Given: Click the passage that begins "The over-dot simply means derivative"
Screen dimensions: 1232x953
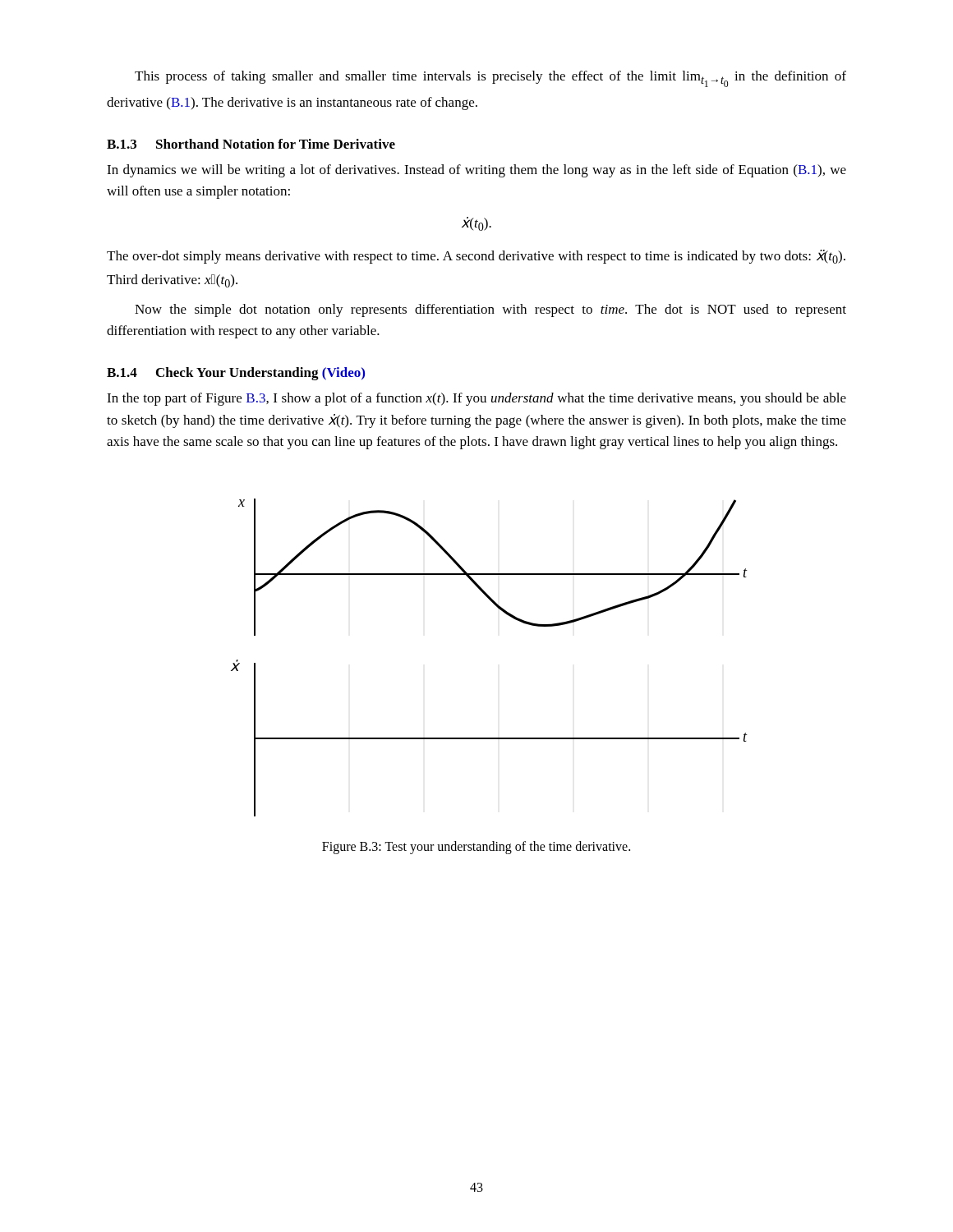Looking at the screenshot, I should click(x=476, y=269).
